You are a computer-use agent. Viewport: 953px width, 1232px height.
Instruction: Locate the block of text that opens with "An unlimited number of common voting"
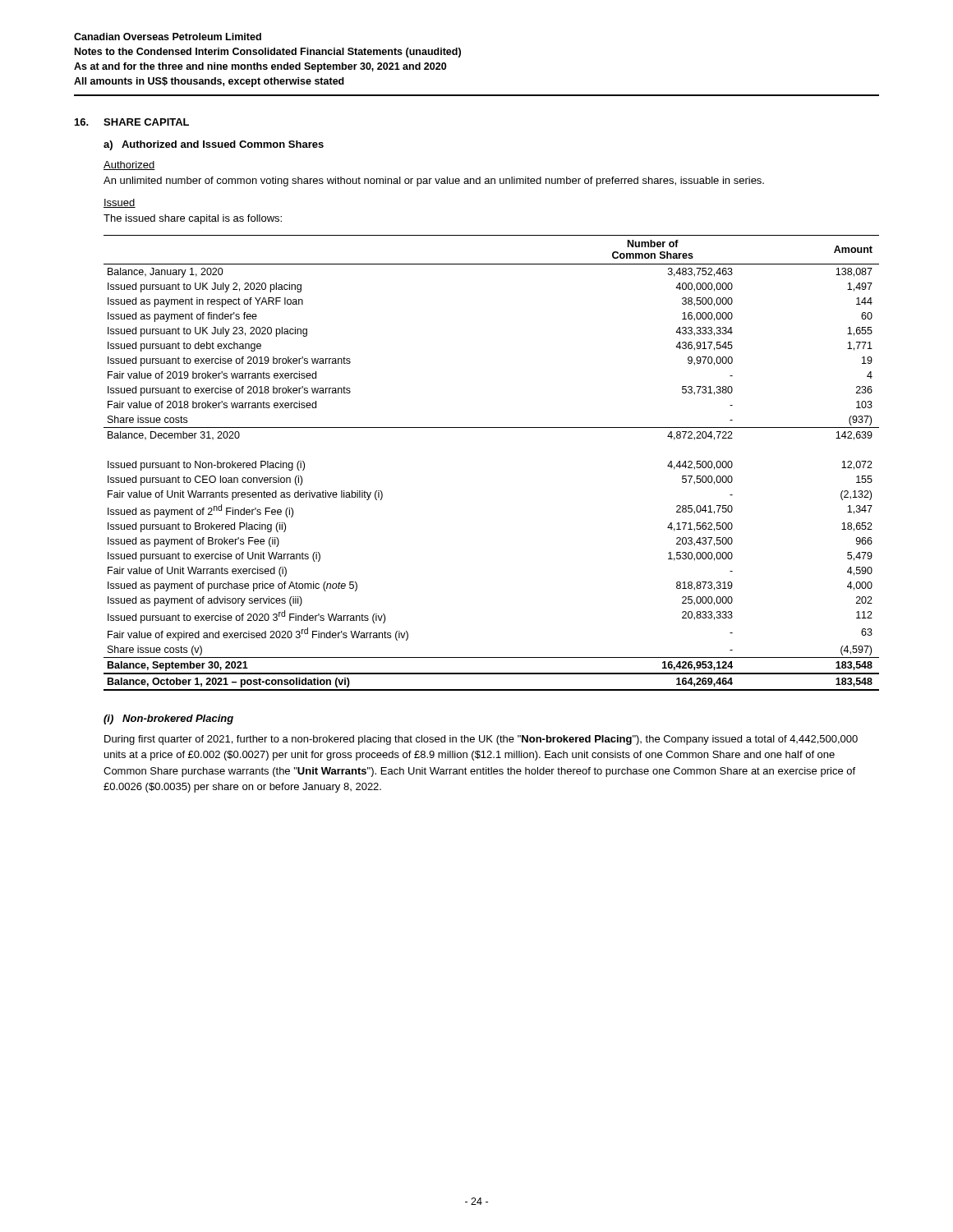click(434, 180)
